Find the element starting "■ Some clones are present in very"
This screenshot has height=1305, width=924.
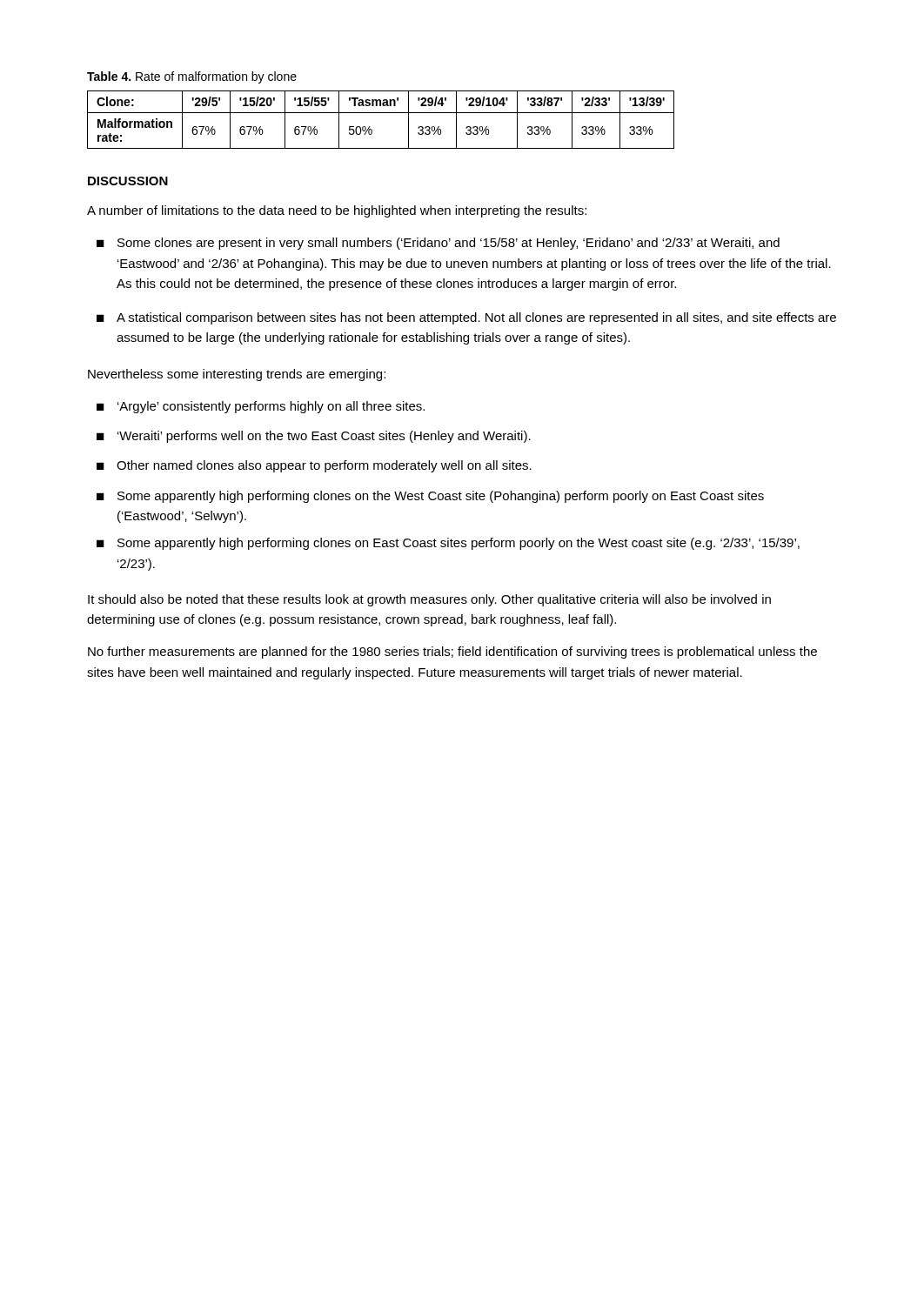[x=466, y=263]
